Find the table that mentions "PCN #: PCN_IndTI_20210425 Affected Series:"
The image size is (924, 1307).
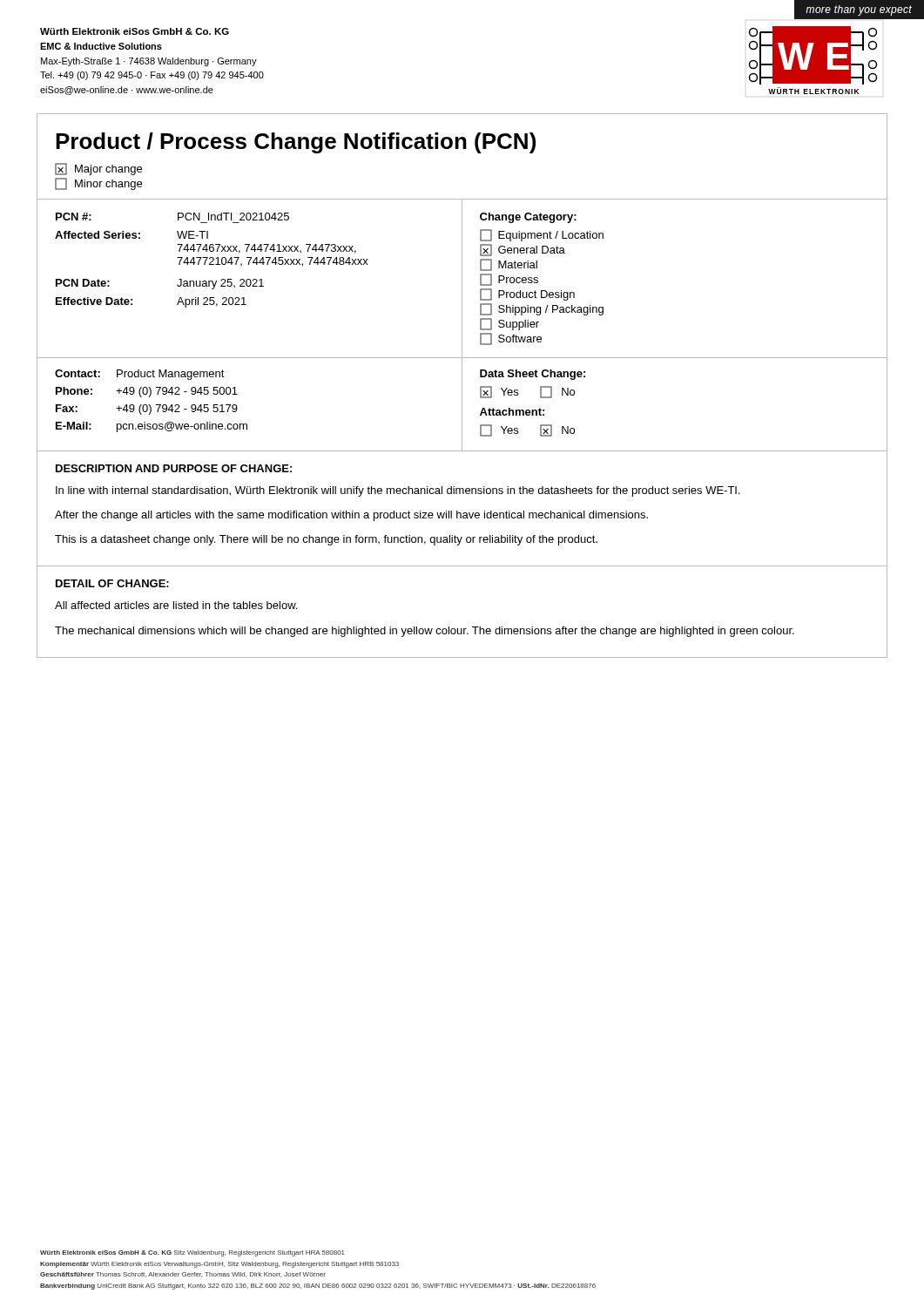250,278
